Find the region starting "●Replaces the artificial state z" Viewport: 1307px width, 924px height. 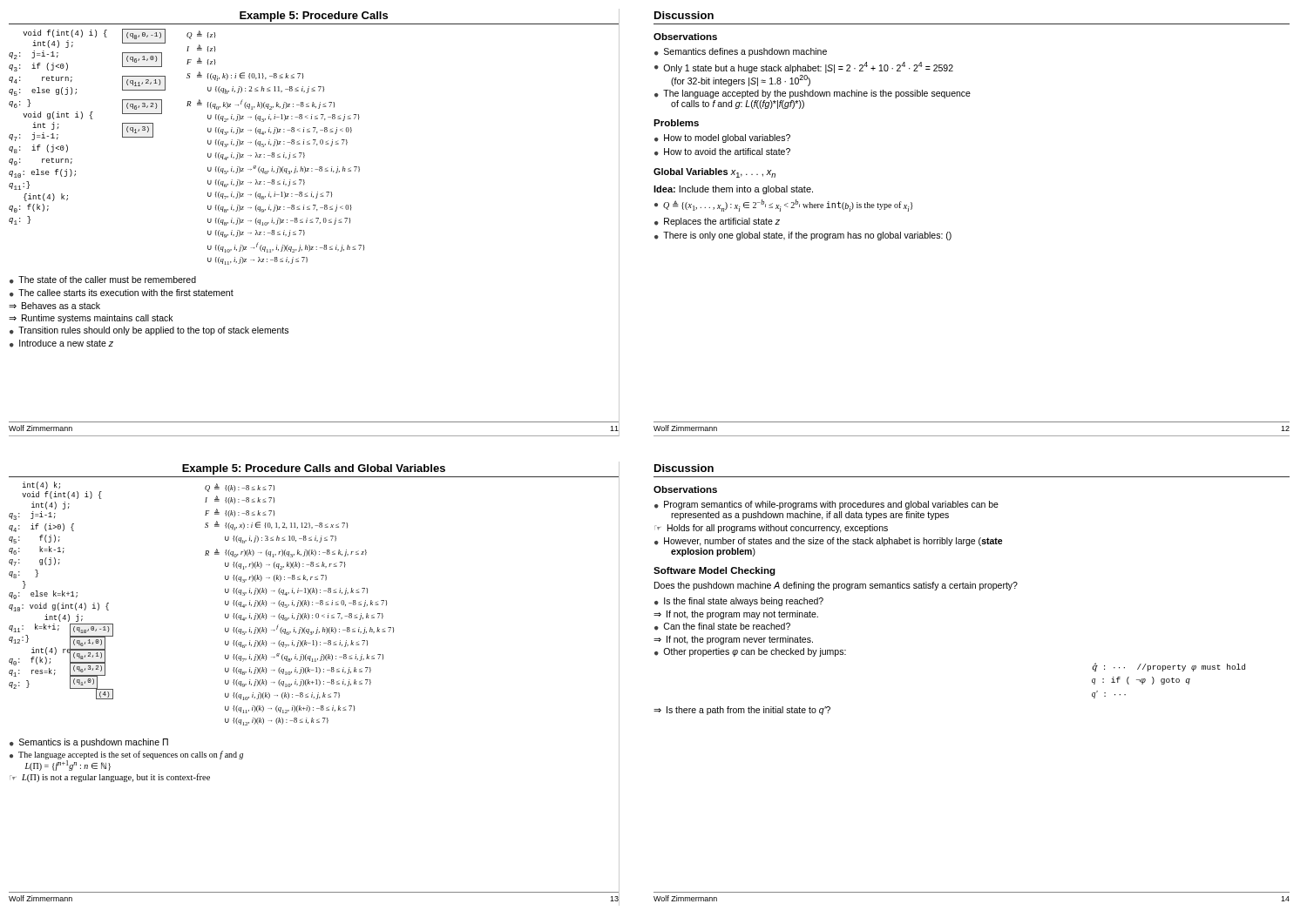pyautogui.click(x=717, y=221)
